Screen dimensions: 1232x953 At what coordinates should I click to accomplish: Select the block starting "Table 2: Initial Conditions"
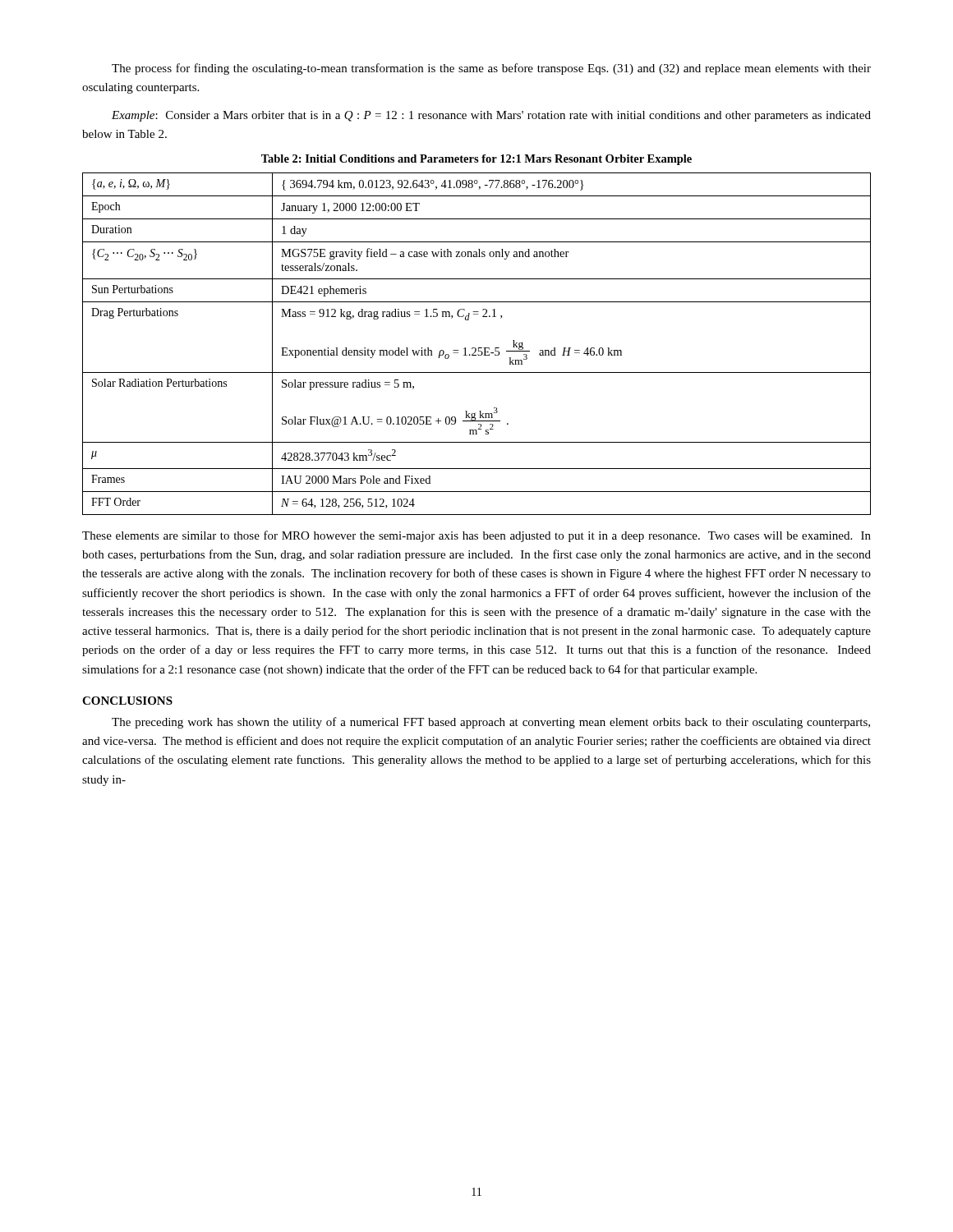(476, 158)
